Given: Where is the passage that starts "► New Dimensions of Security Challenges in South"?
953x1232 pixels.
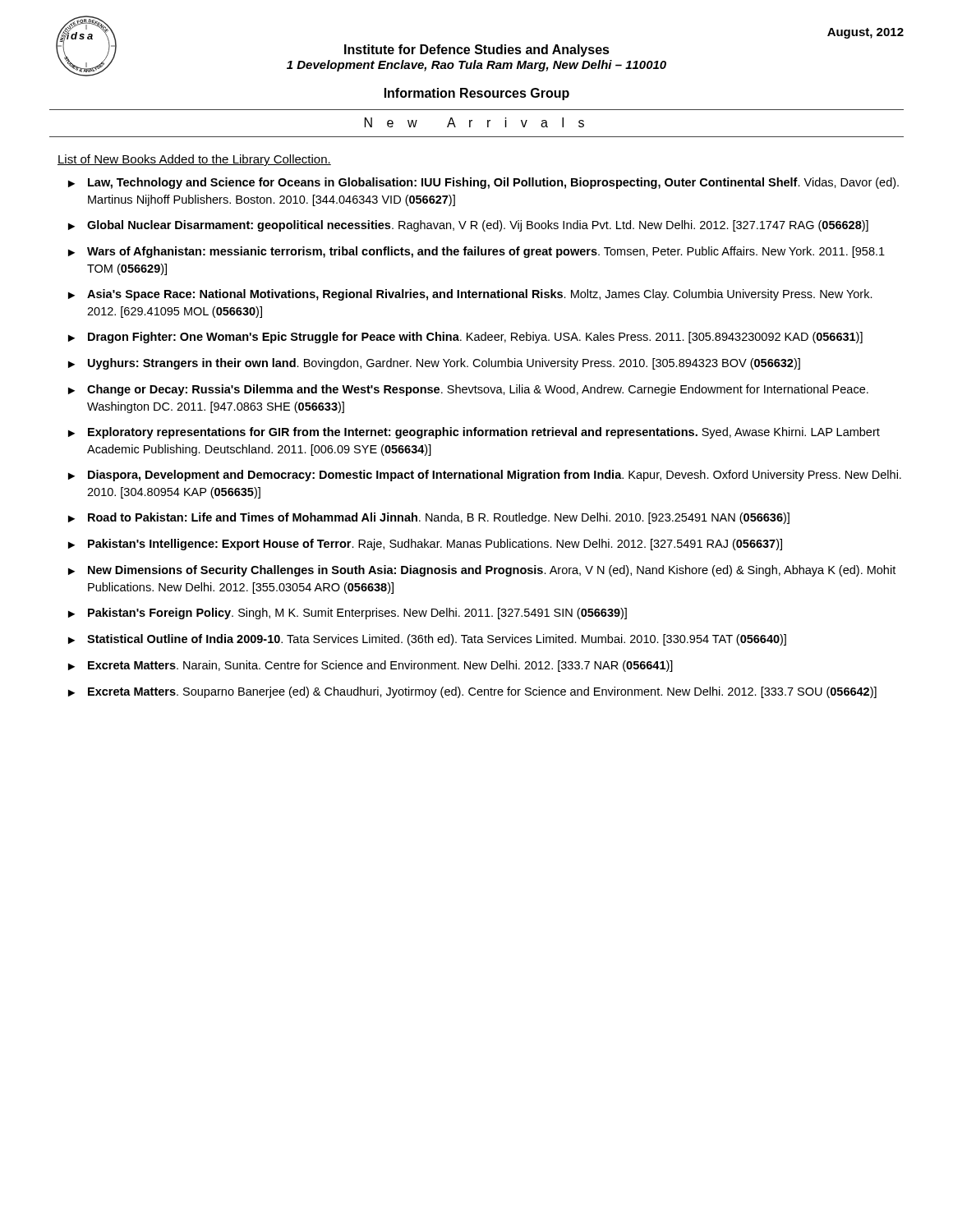Looking at the screenshot, I should 485,579.
